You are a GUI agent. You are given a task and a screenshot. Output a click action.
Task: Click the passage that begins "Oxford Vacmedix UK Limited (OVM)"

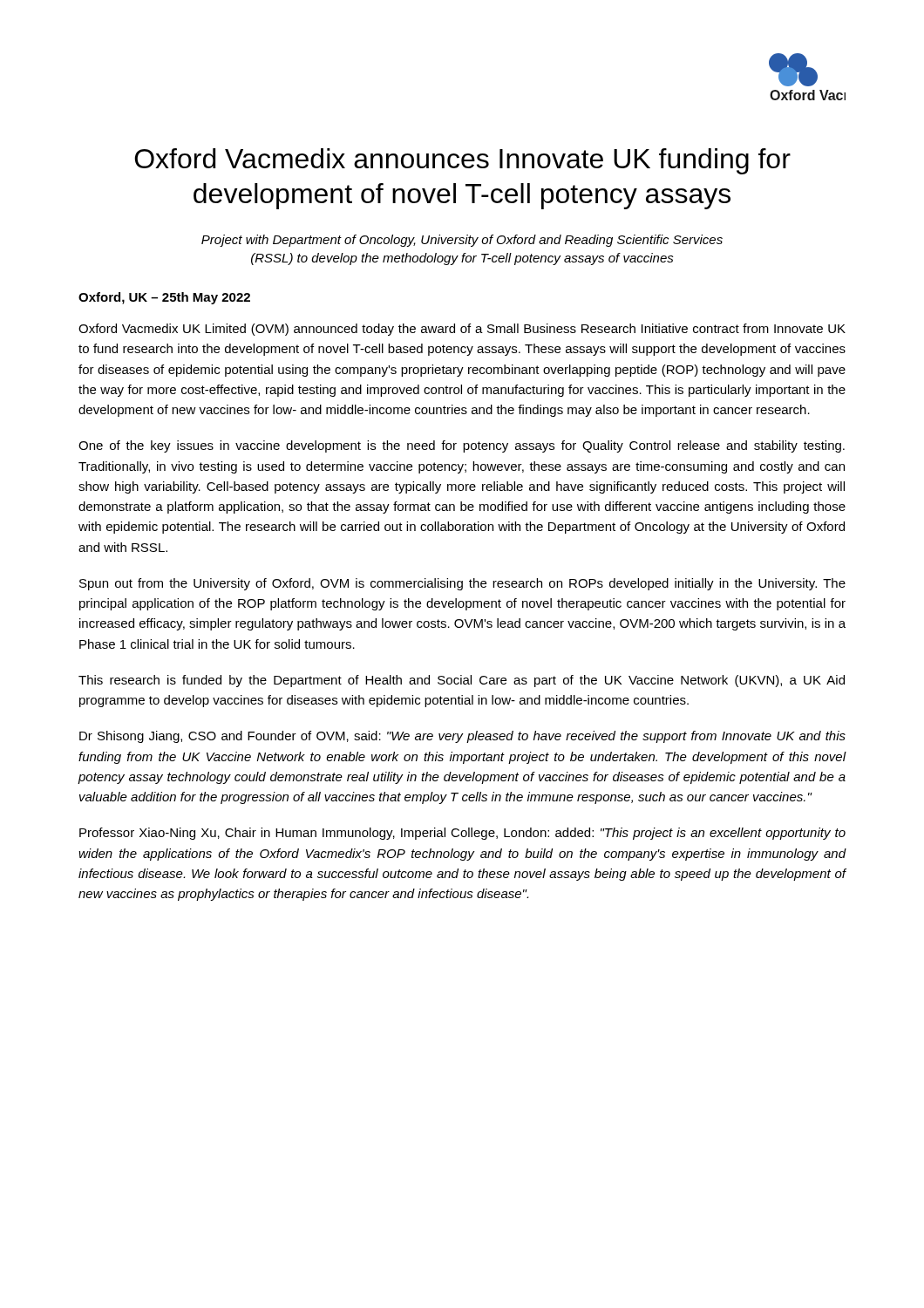click(462, 369)
